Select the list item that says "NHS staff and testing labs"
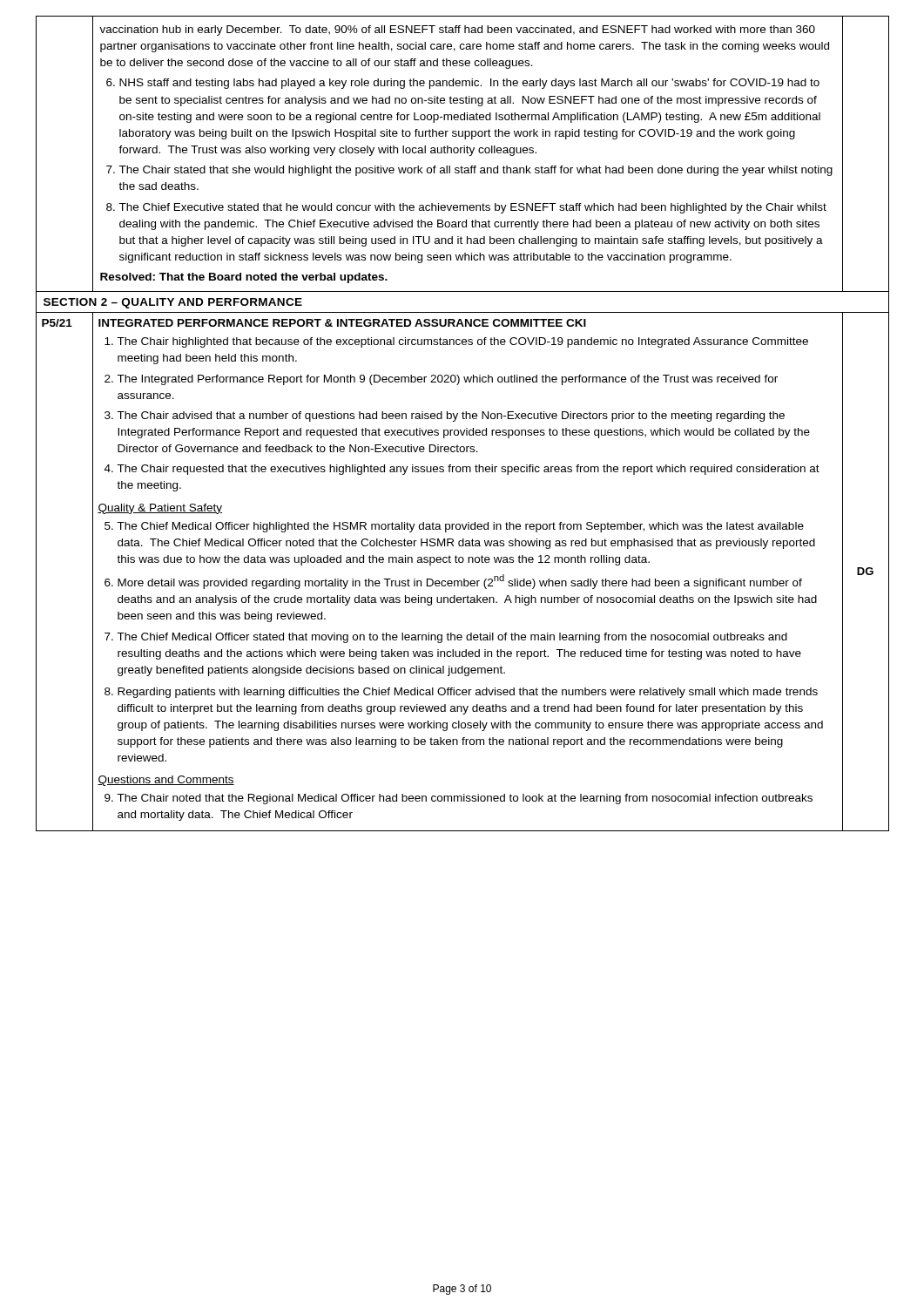Viewport: 924px width, 1307px height. [470, 116]
